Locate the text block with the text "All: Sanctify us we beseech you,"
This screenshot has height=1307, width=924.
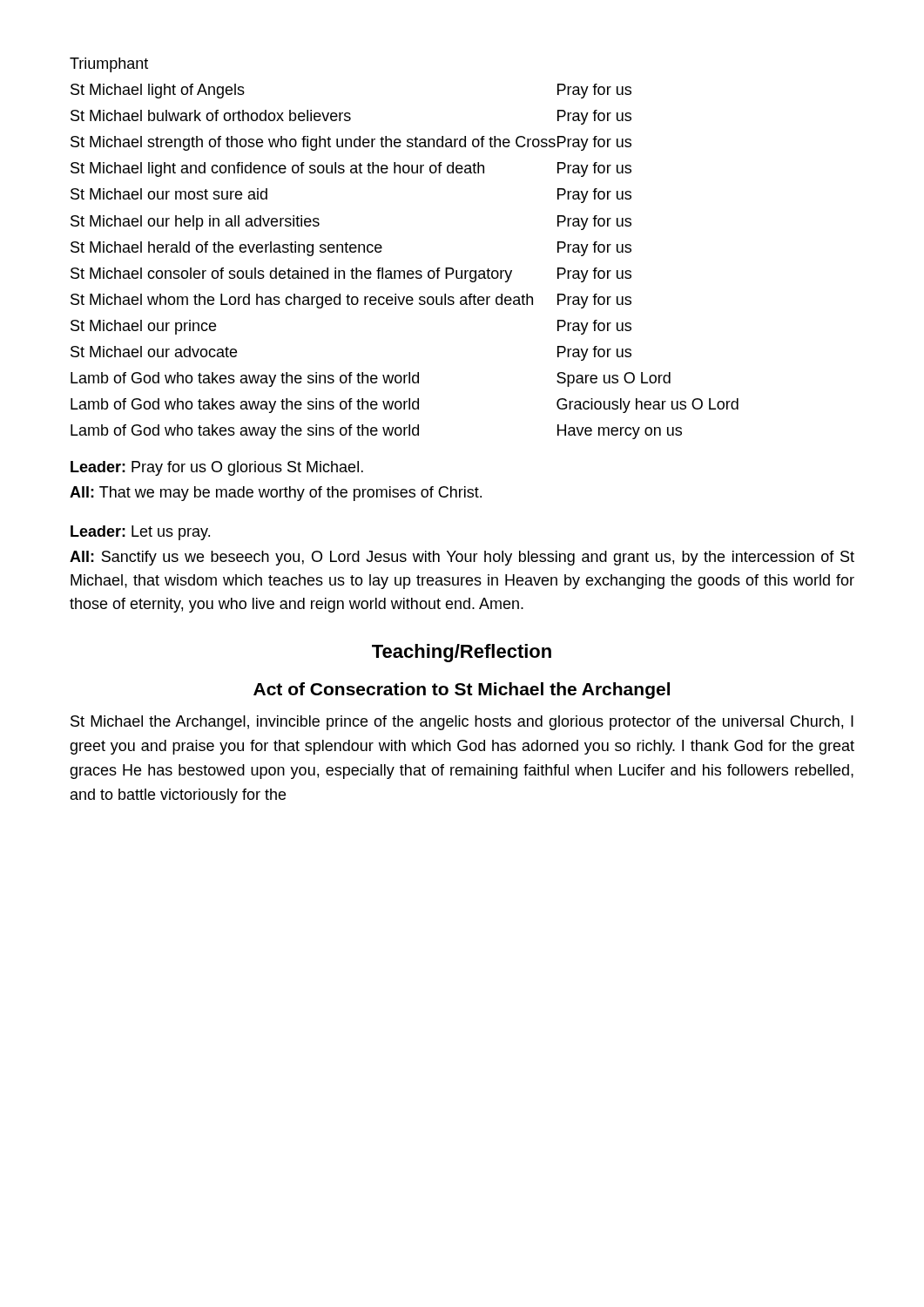[x=462, y=581]
